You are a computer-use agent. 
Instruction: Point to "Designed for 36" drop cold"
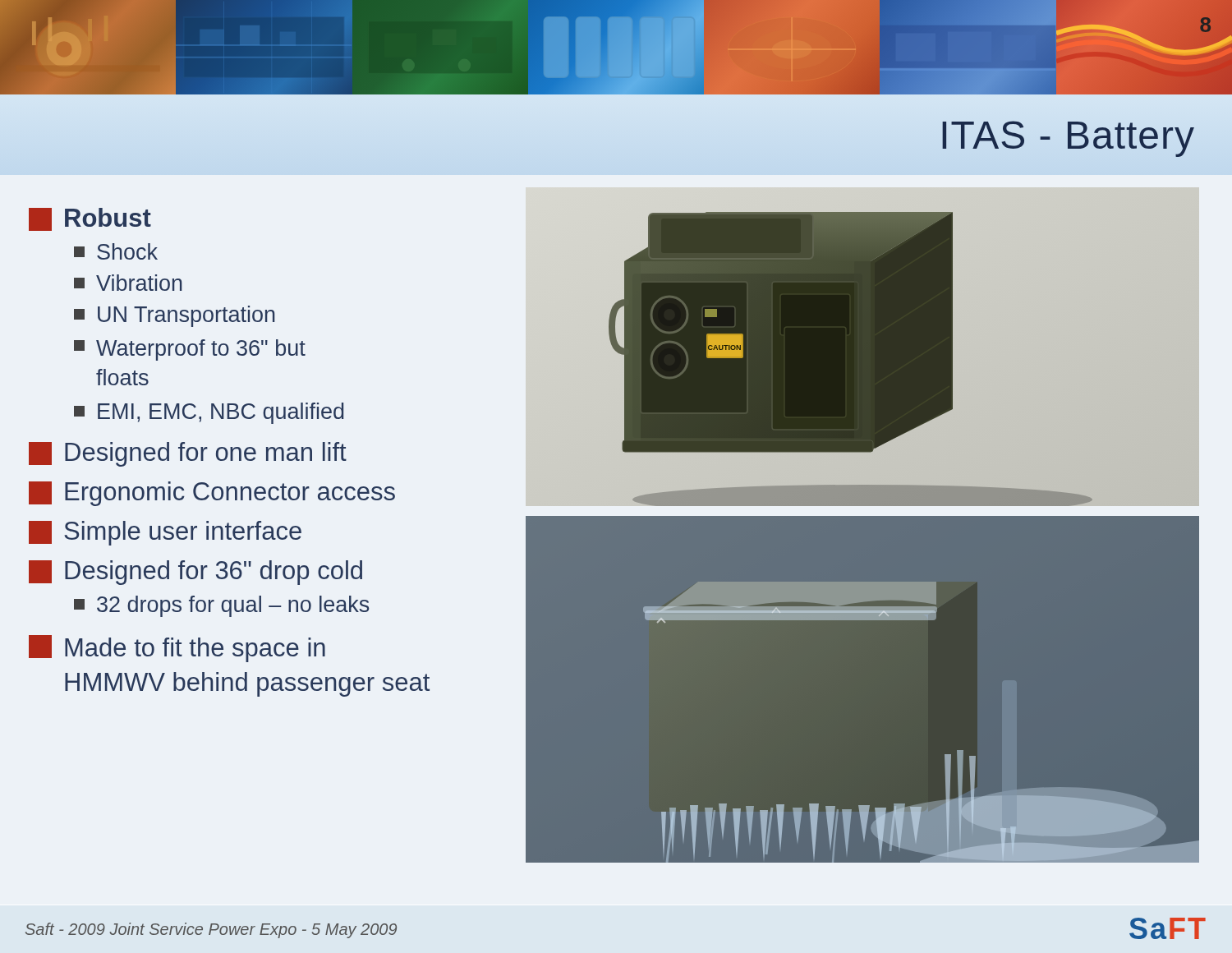click(196, 571)
